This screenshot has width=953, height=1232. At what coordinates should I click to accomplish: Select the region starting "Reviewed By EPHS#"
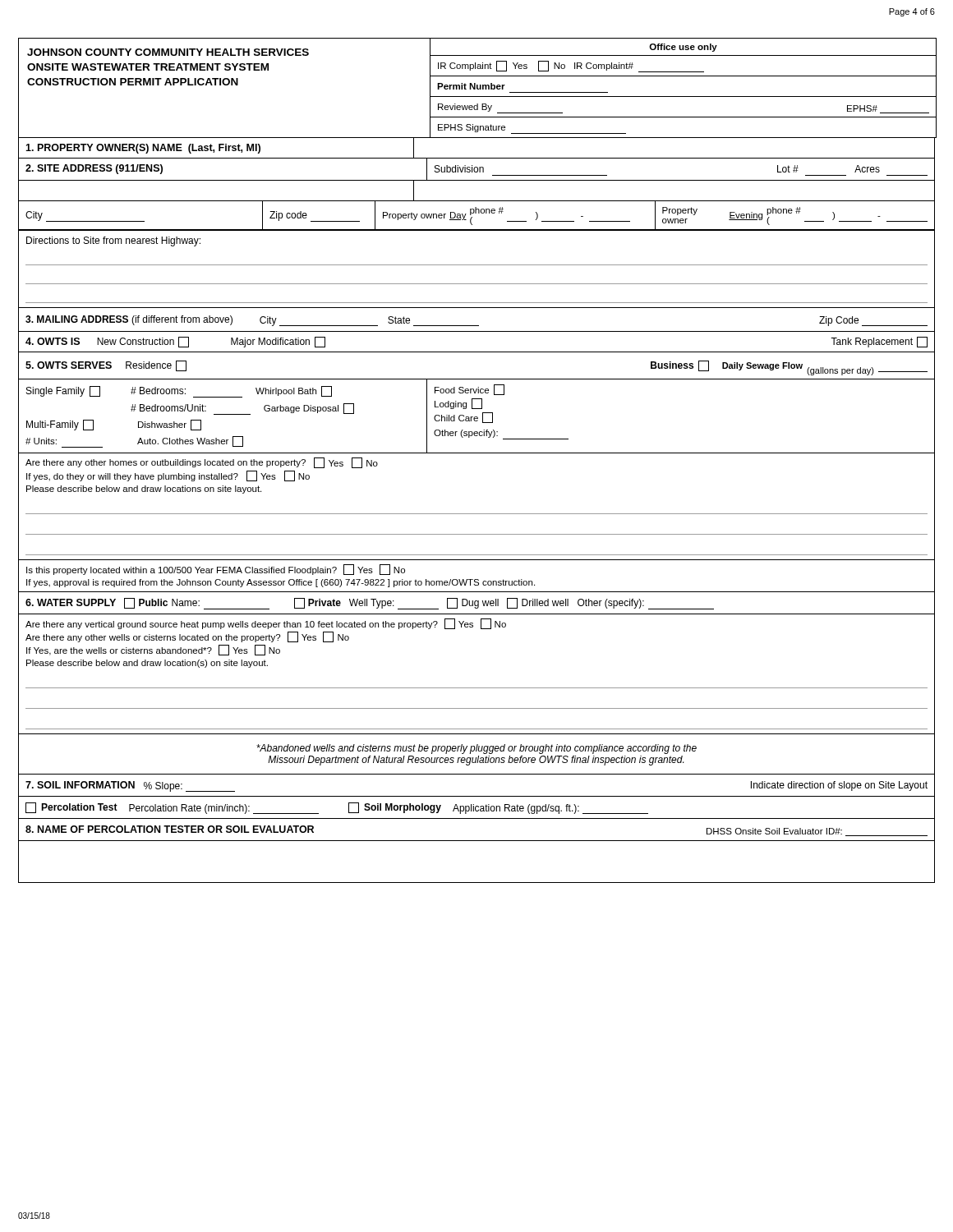click(683, 107)
